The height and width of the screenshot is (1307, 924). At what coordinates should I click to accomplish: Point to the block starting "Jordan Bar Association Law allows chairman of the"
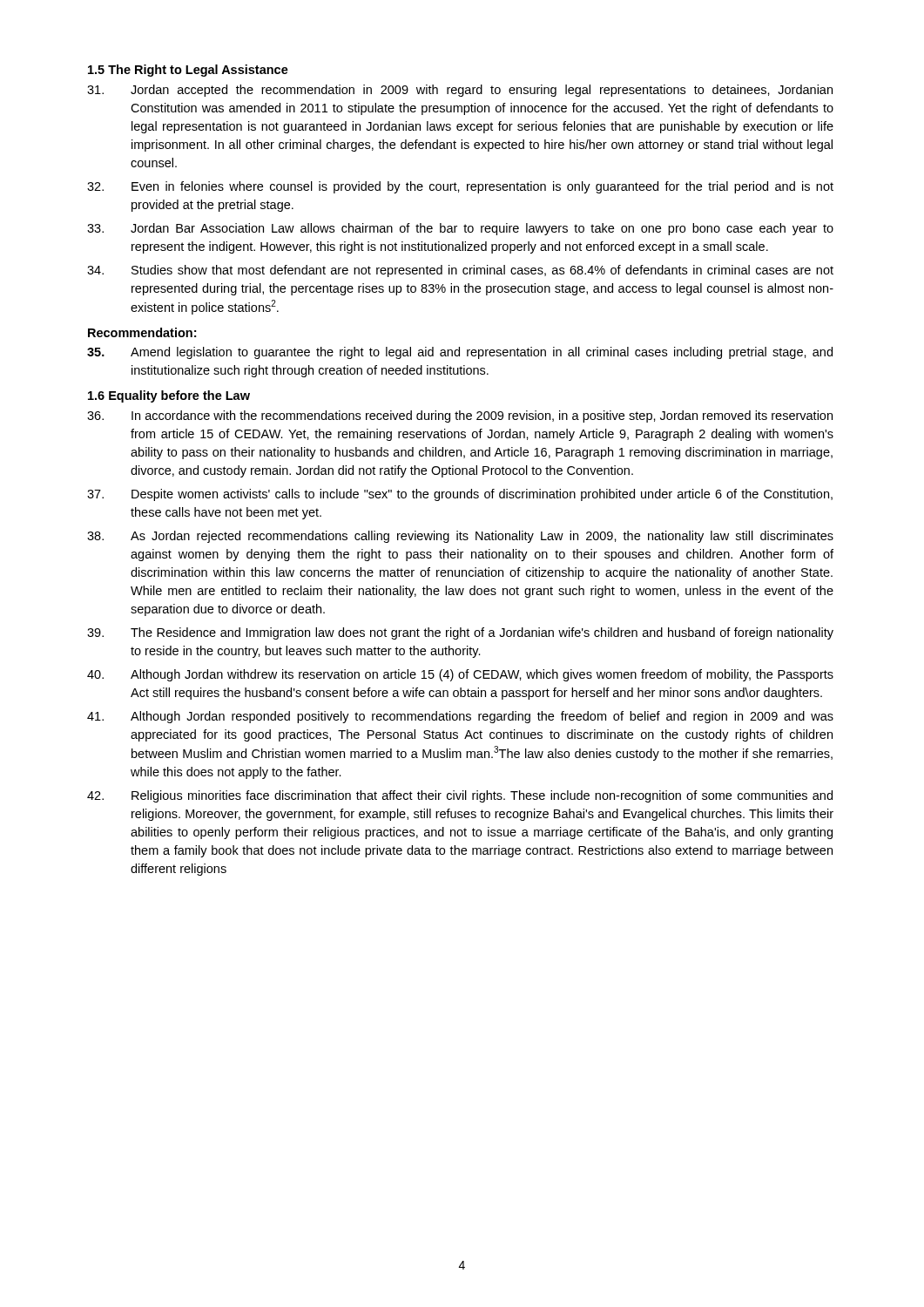[x=460, y=238]
